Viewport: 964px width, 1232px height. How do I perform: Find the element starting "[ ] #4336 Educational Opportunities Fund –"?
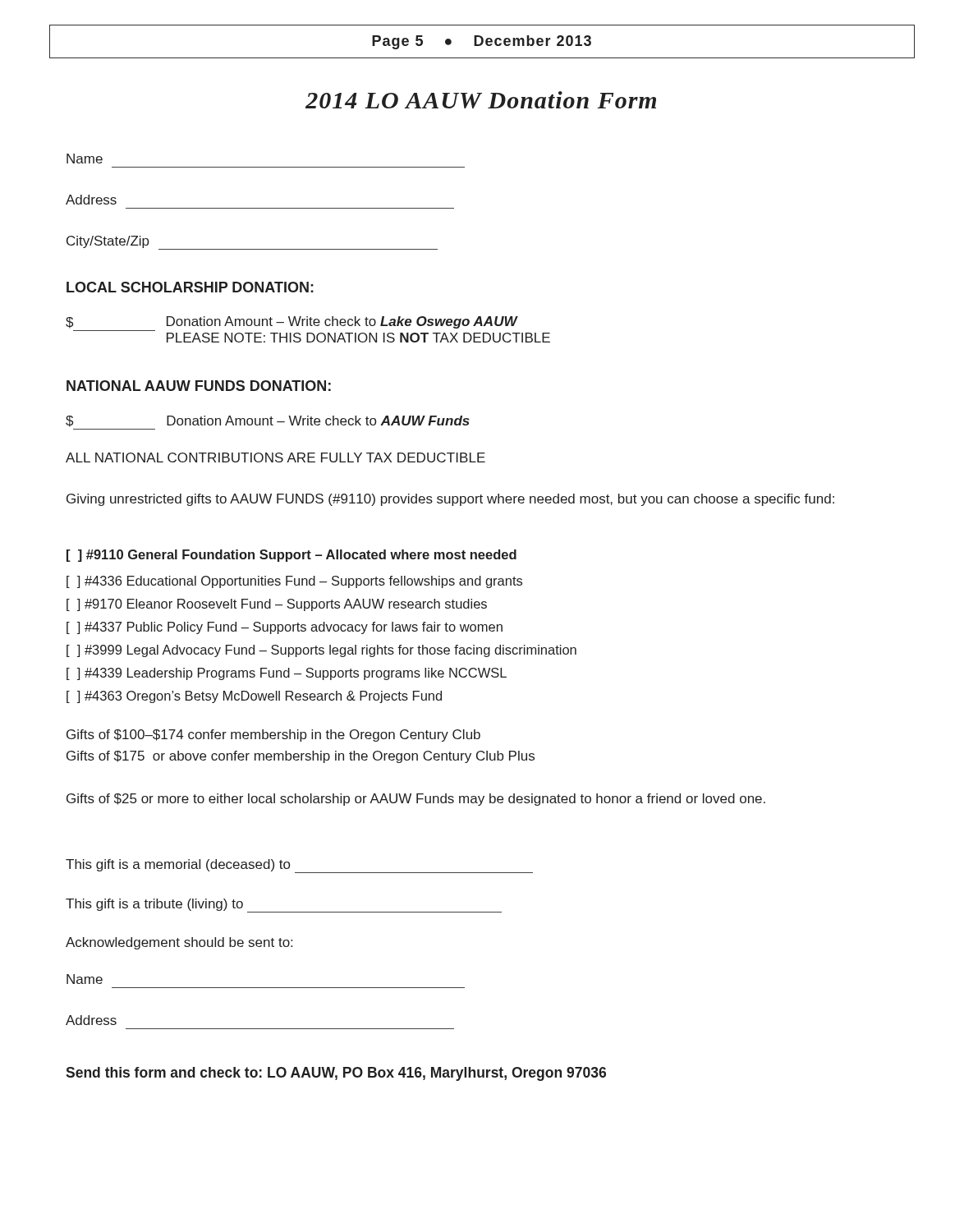click(x=294, y=581)
